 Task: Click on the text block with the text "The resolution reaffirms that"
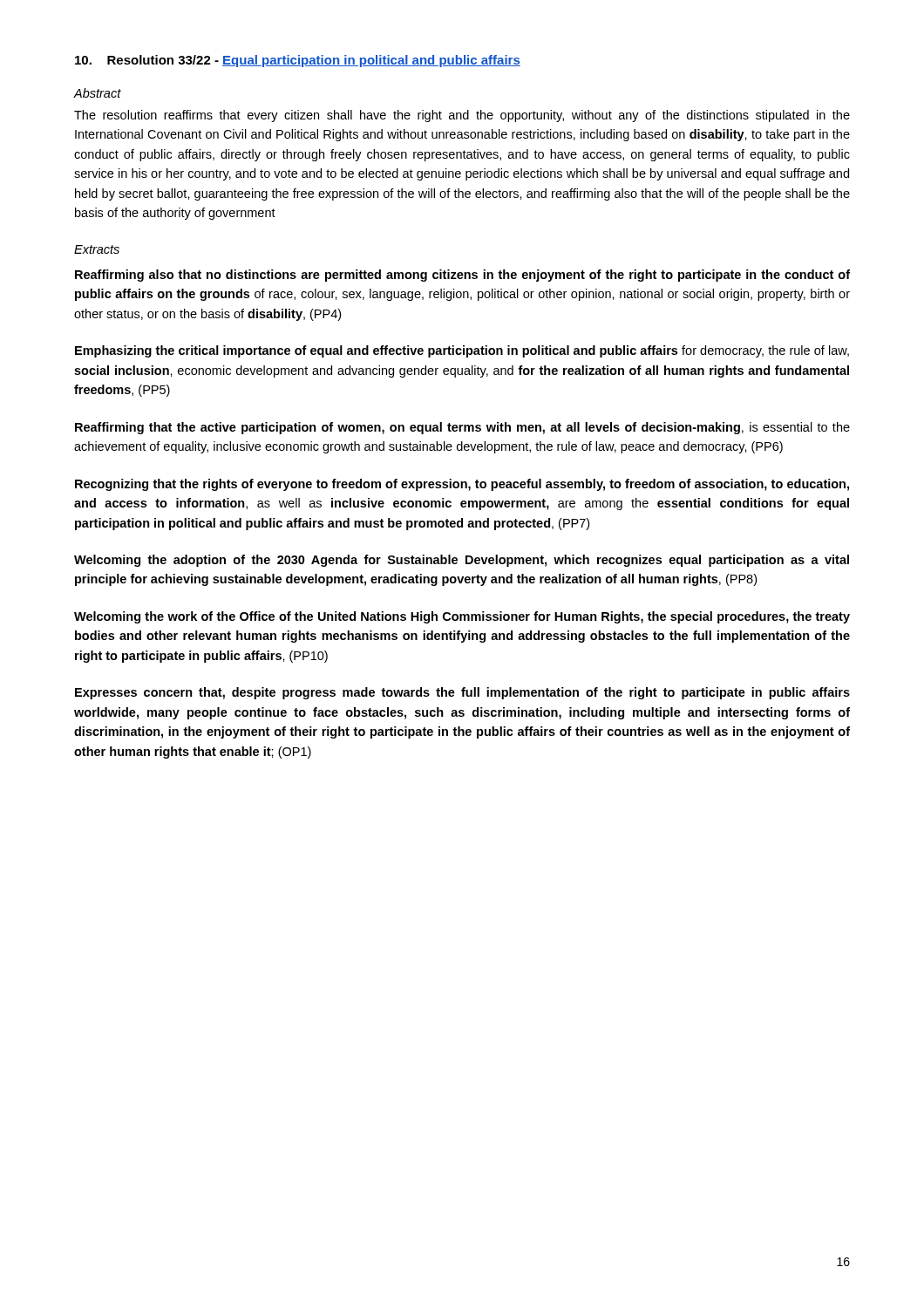462,164
